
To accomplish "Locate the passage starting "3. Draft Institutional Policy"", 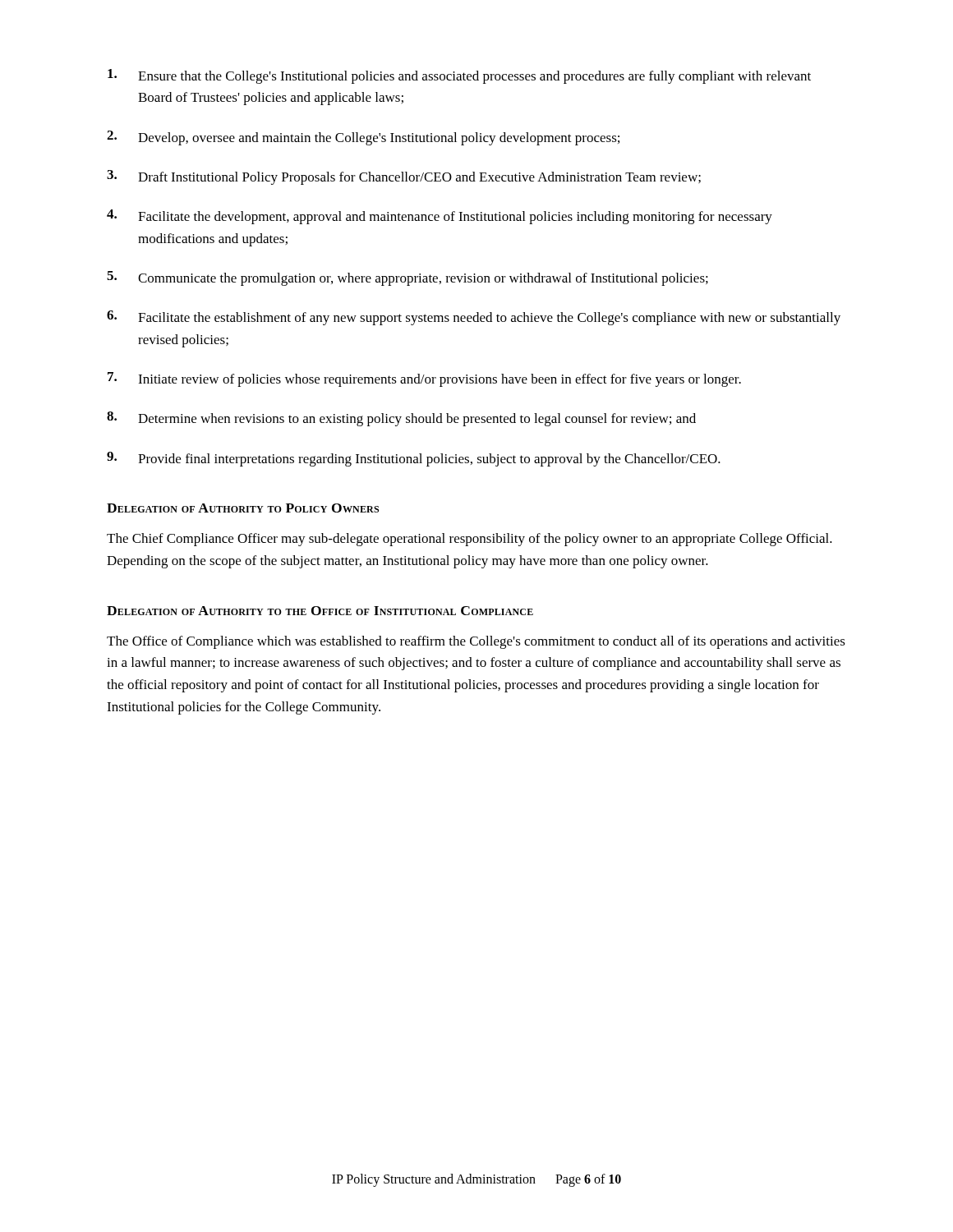I will tap(404, 178).
